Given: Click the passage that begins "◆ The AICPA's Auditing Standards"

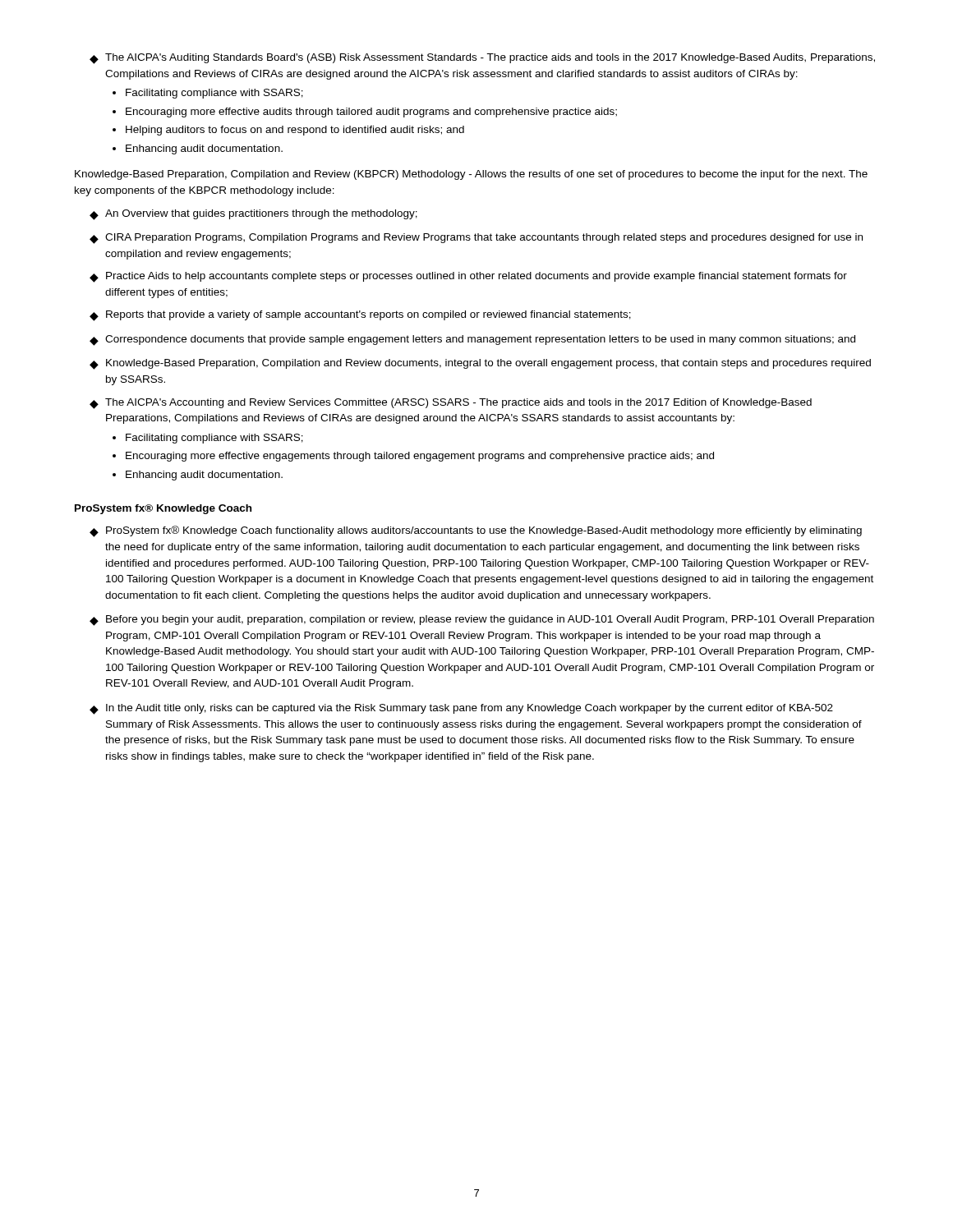Looking at the screenshot, I should (476, 104).
